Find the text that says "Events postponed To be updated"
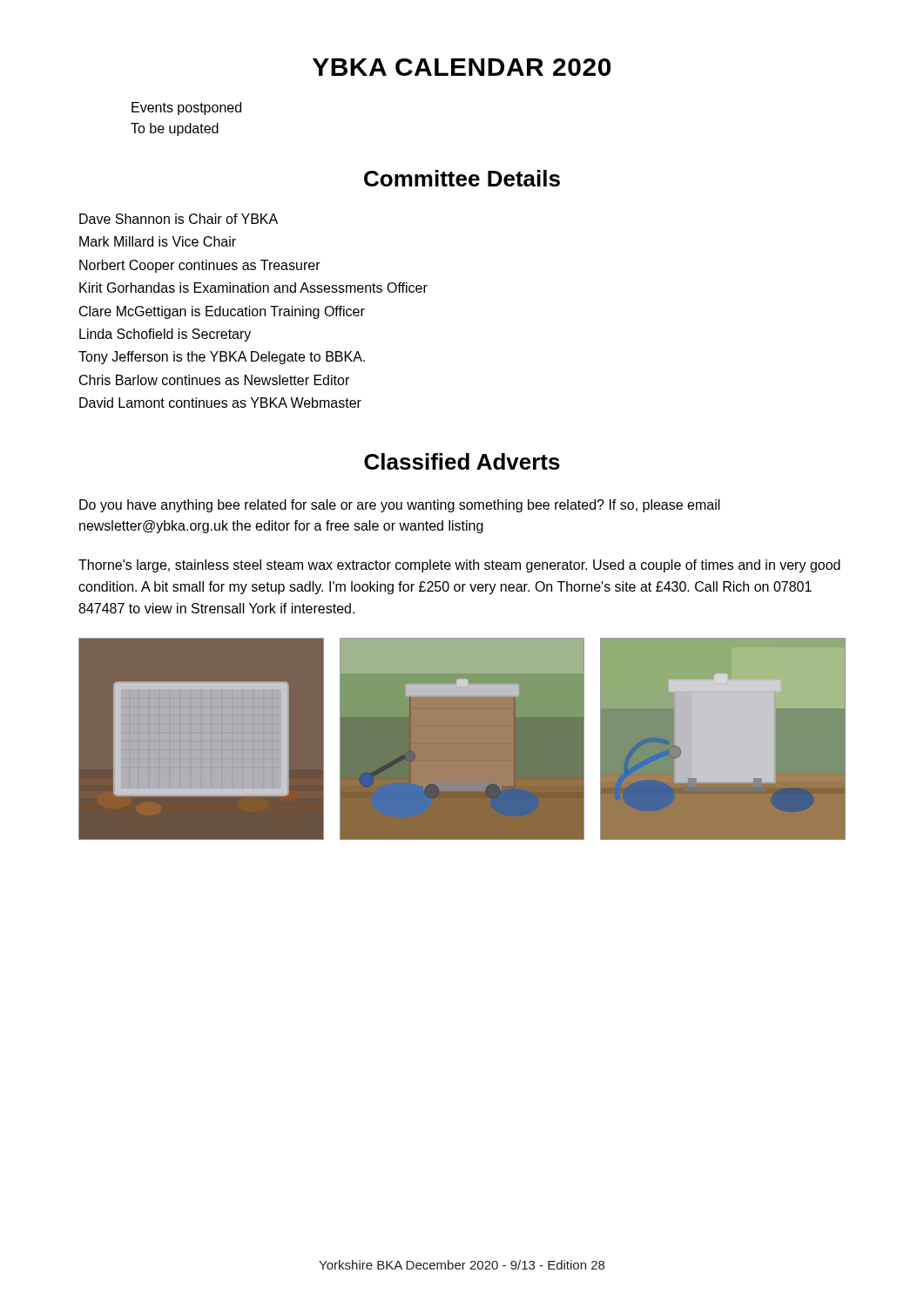The width and height of the screenshot is (924, 1307). click(186, 118)
